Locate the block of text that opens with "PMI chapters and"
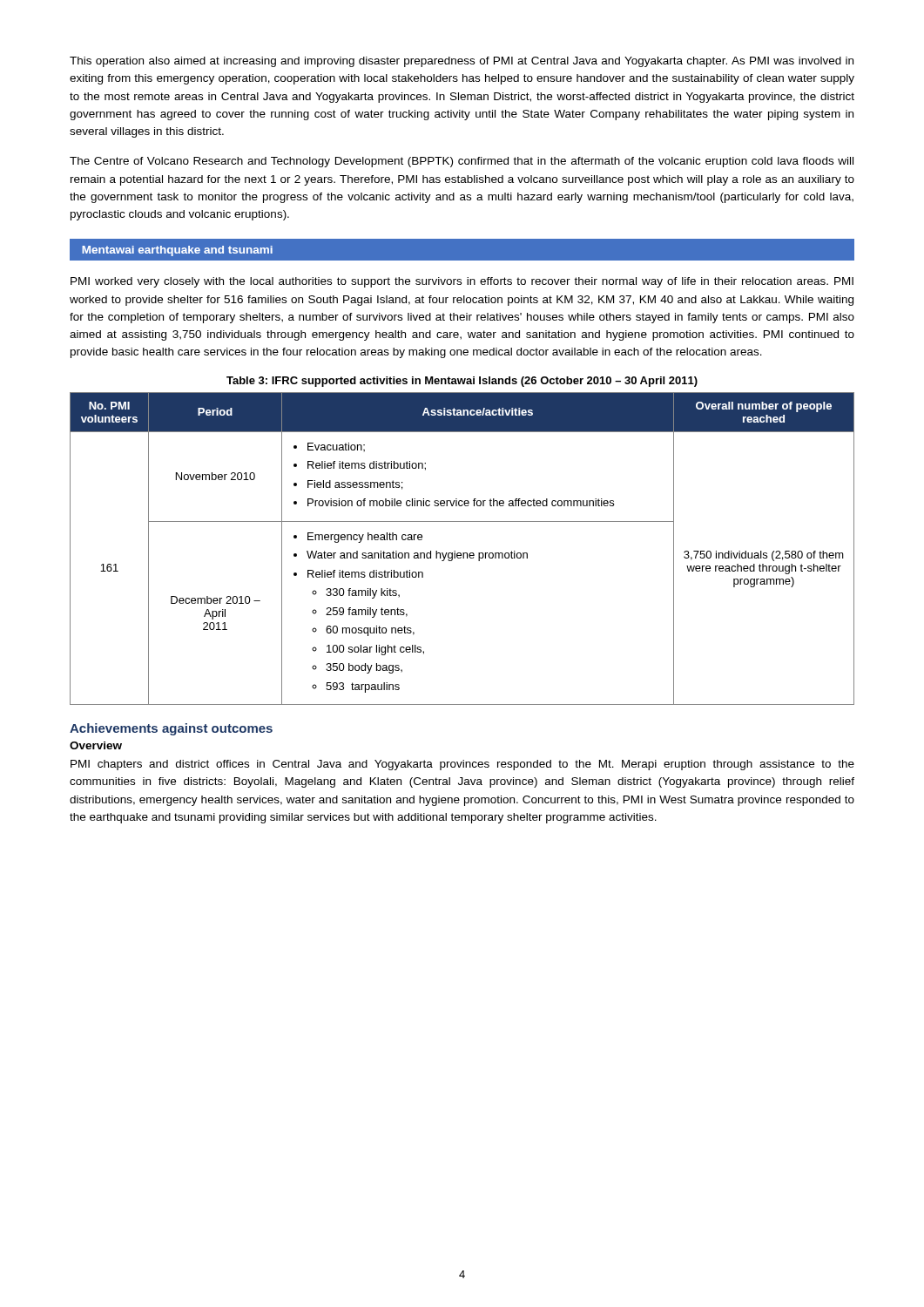The width and height of the screenshot is (924, 1307). [462, 790]
